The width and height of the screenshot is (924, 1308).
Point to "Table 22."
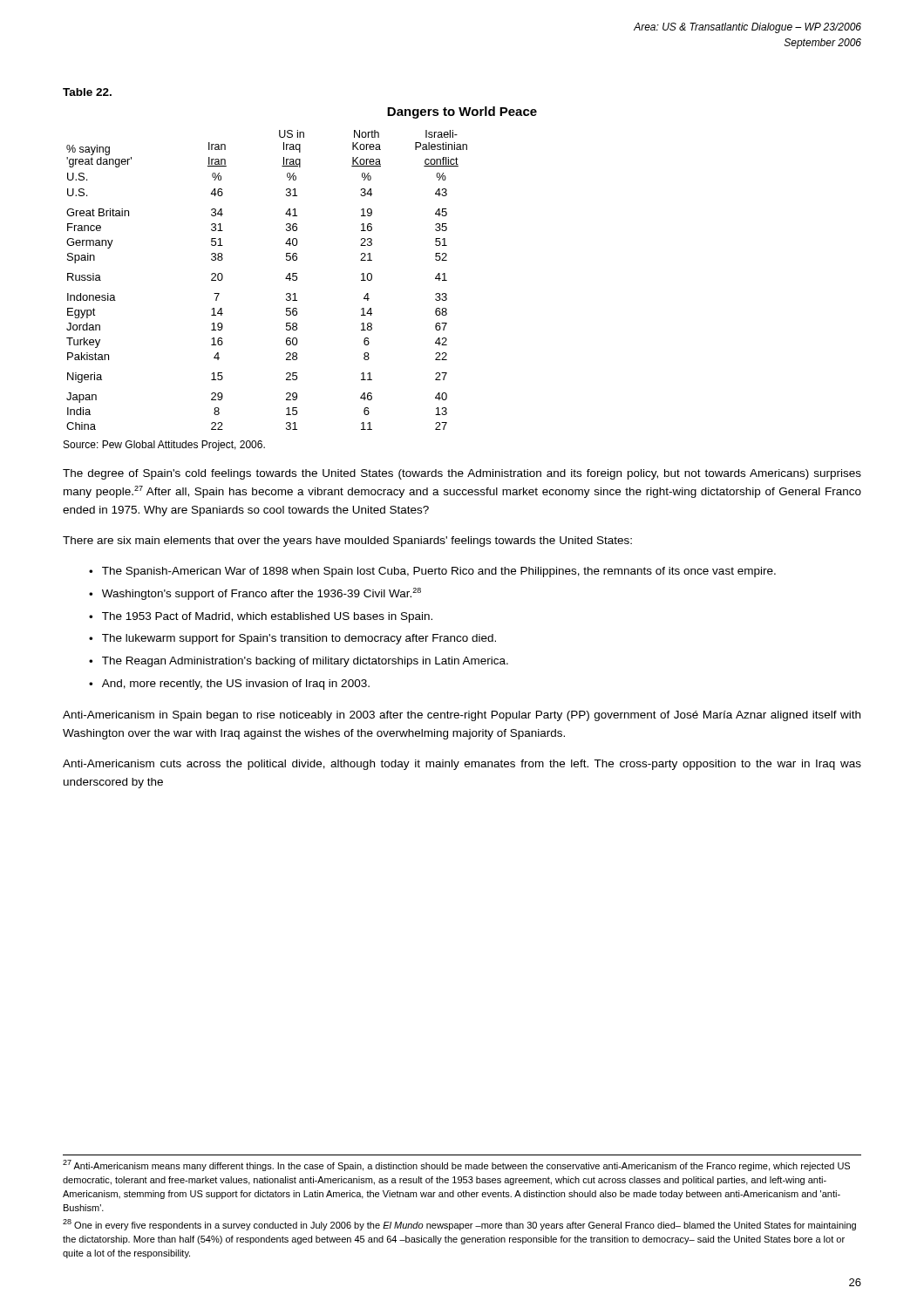click(88, 92)
